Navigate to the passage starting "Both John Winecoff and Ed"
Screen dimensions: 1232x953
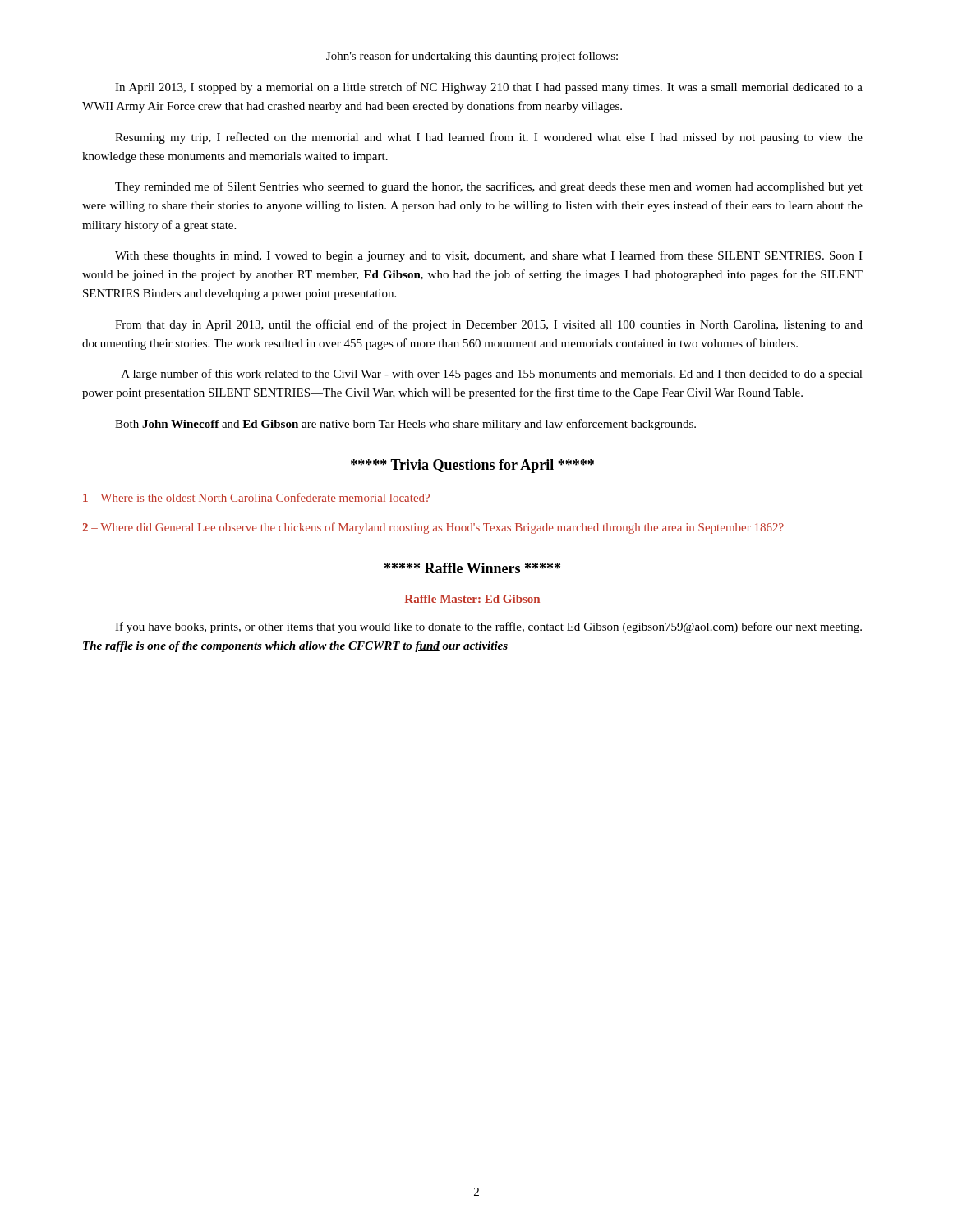[406, 423]
